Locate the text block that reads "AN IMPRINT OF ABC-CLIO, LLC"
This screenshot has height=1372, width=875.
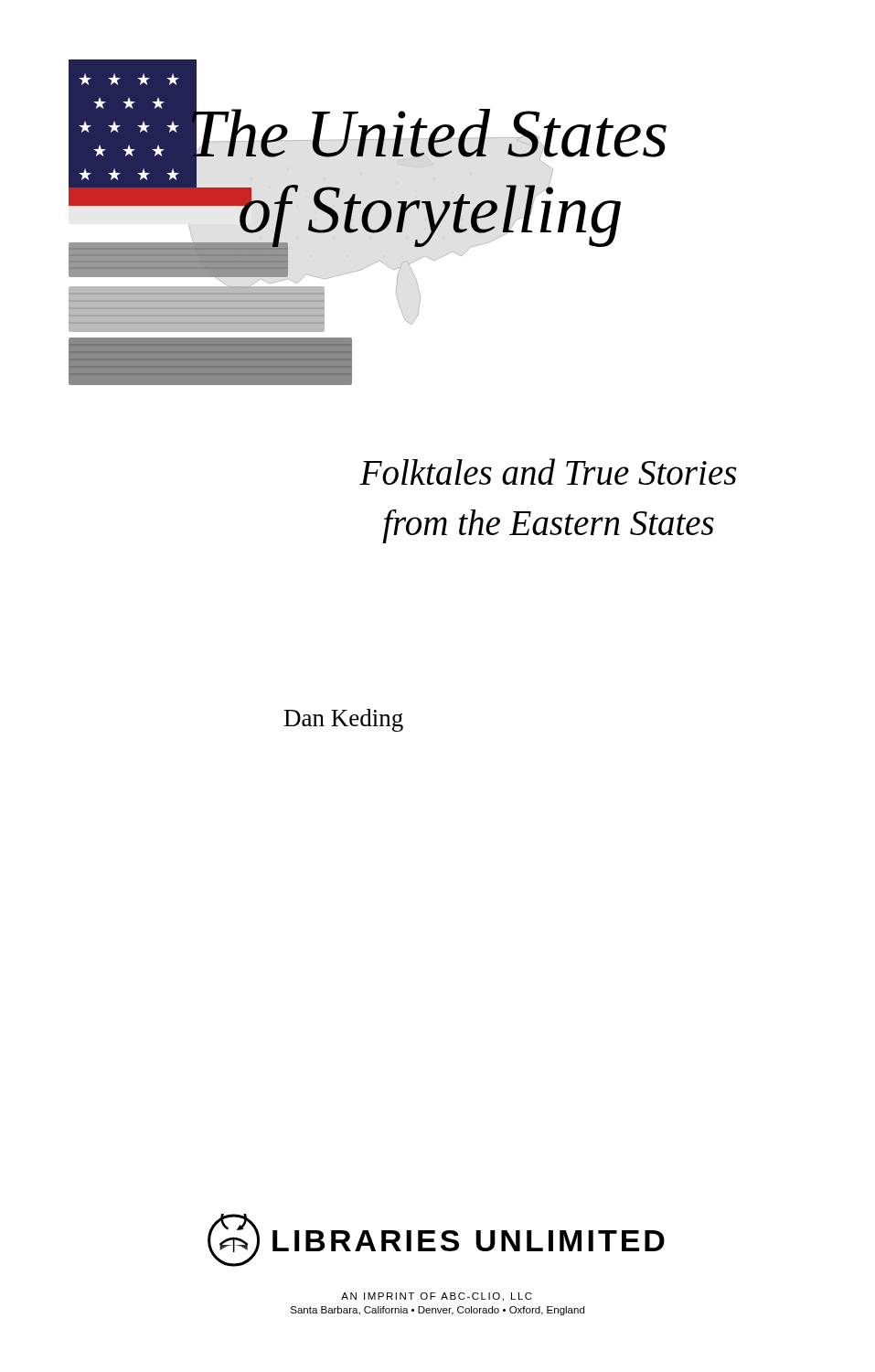click(x=438, y=1303)
